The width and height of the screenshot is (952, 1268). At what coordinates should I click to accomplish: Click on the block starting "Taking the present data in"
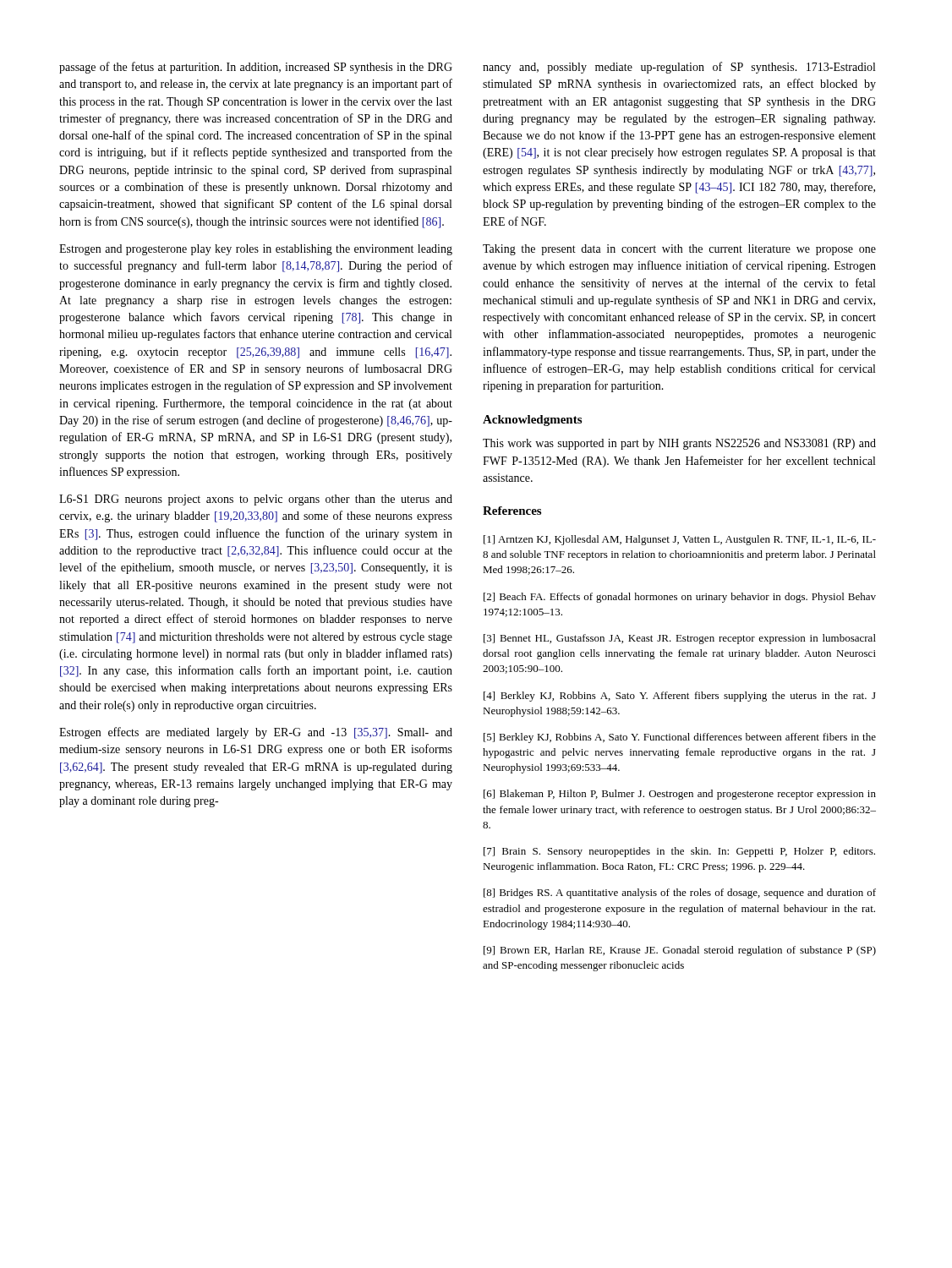tap(679, 318)
